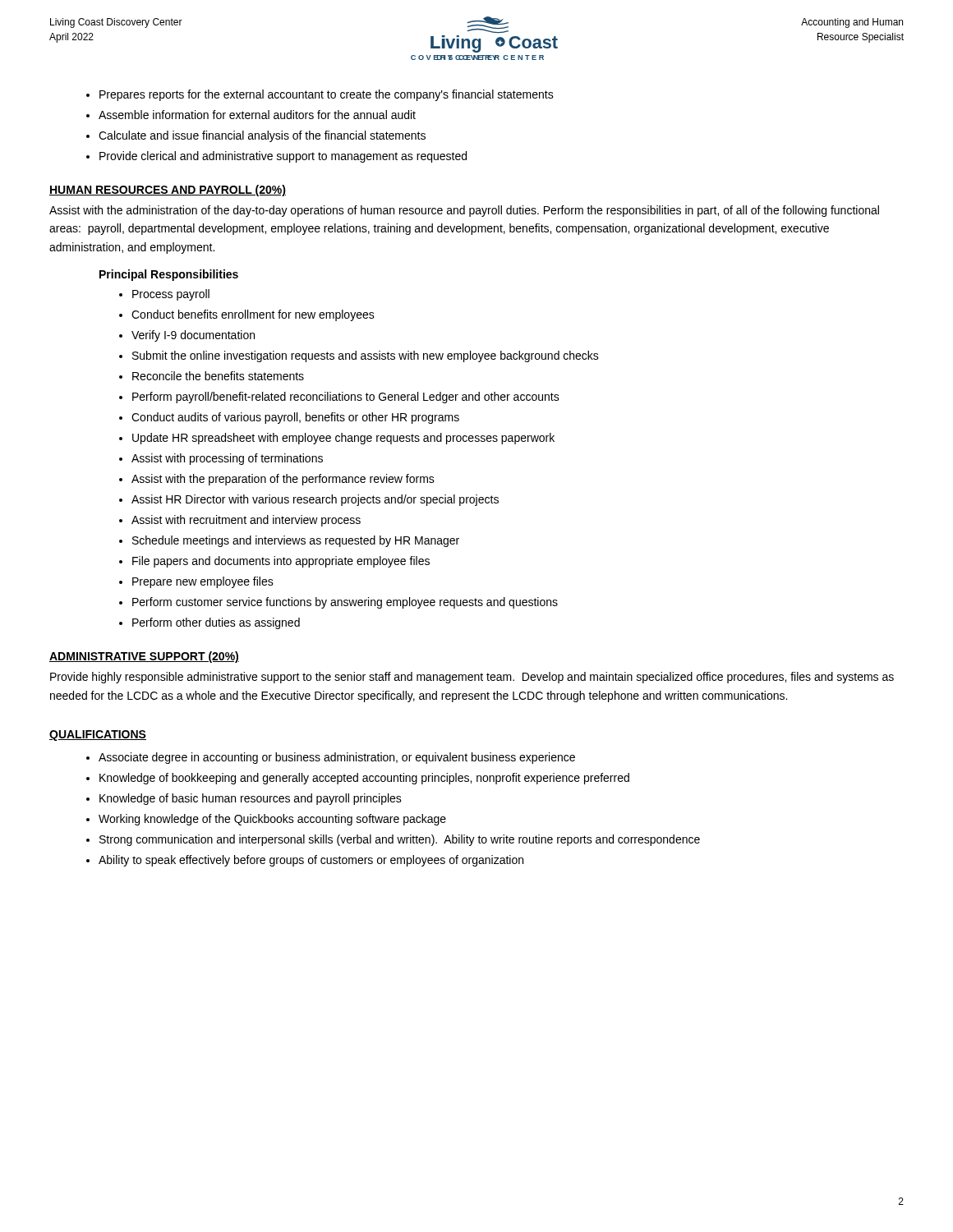Point to the region starting "Knowledge of basic human resources and payroll"

click(250, 798)
